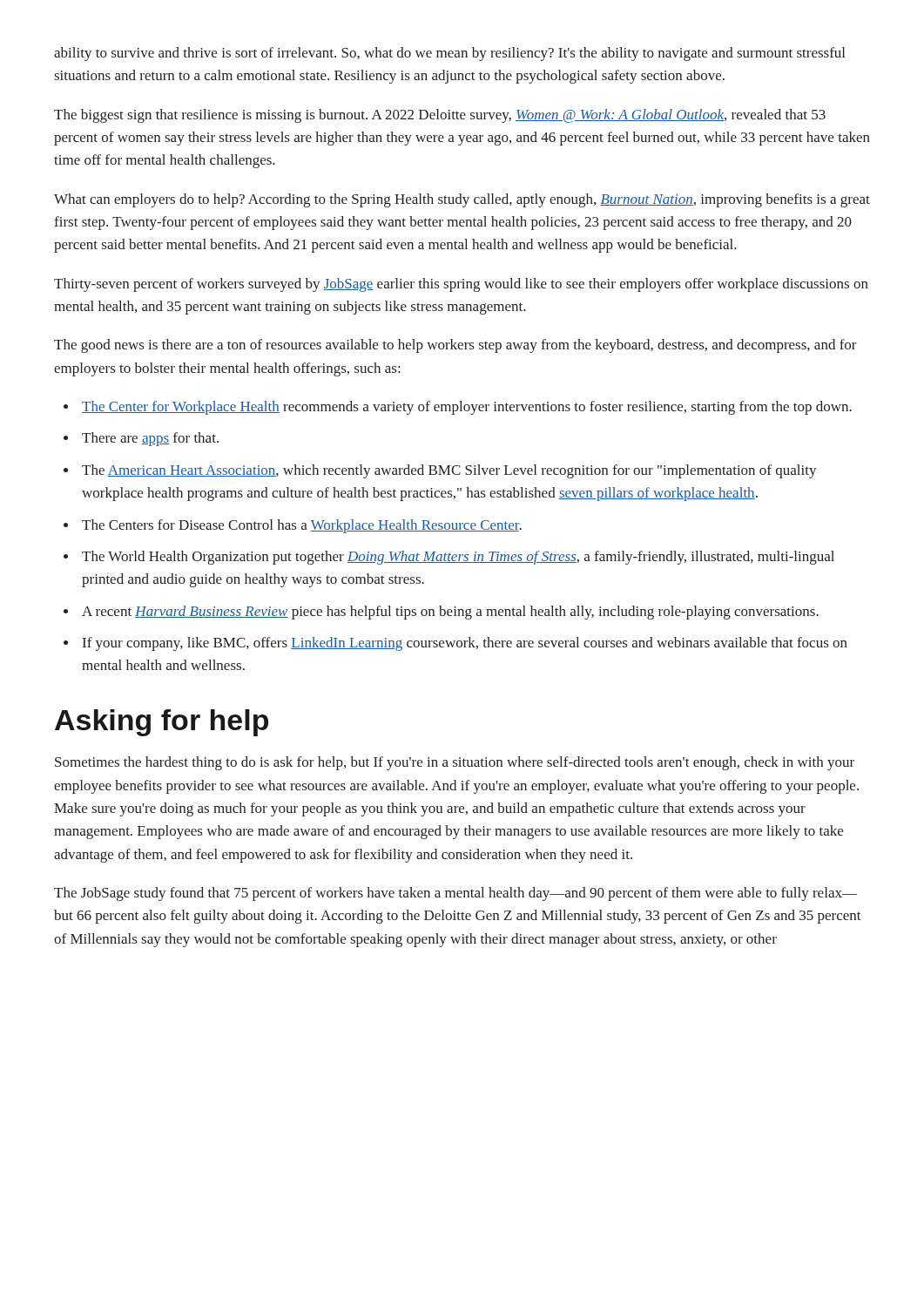Screen dimensions: 1307x924
Task: Where is the passage that starts "The World Health Organization put together Doing What"?
Action: (x=462, y=568)
